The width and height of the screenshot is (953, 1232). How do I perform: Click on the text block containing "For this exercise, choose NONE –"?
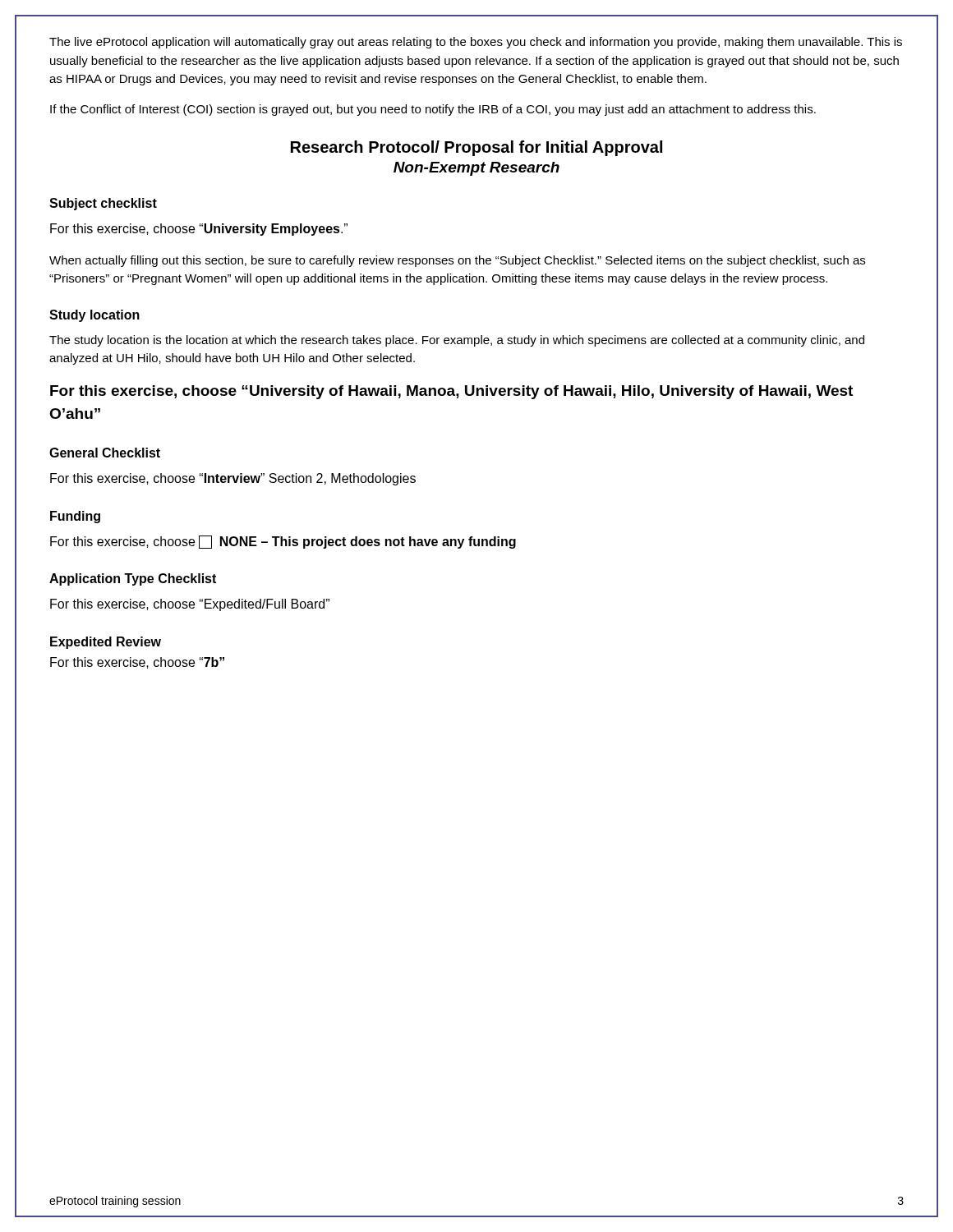tap(283, 542)
